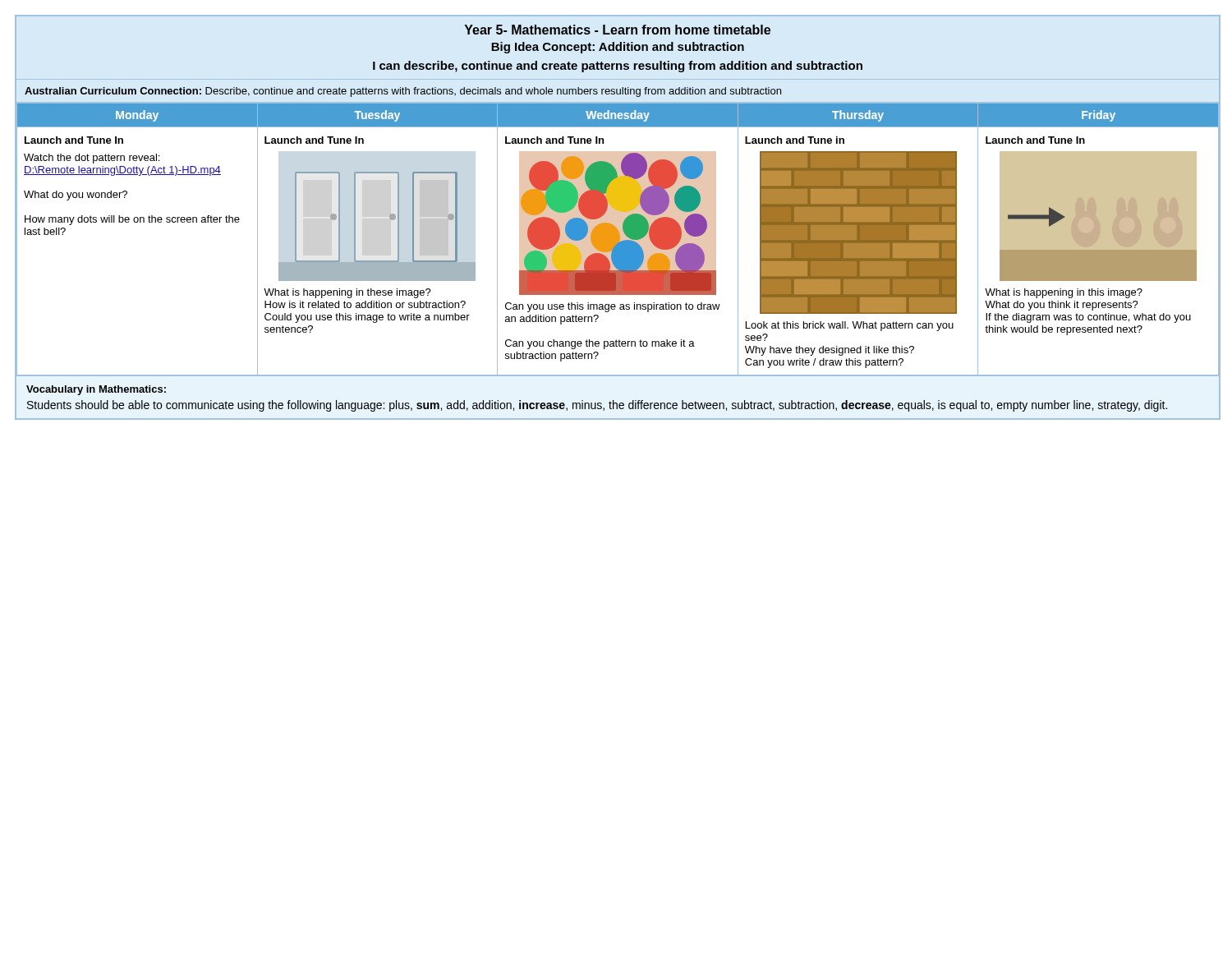Locate the title that opens with "Year 5- Mathematics -"

point(618,30)
